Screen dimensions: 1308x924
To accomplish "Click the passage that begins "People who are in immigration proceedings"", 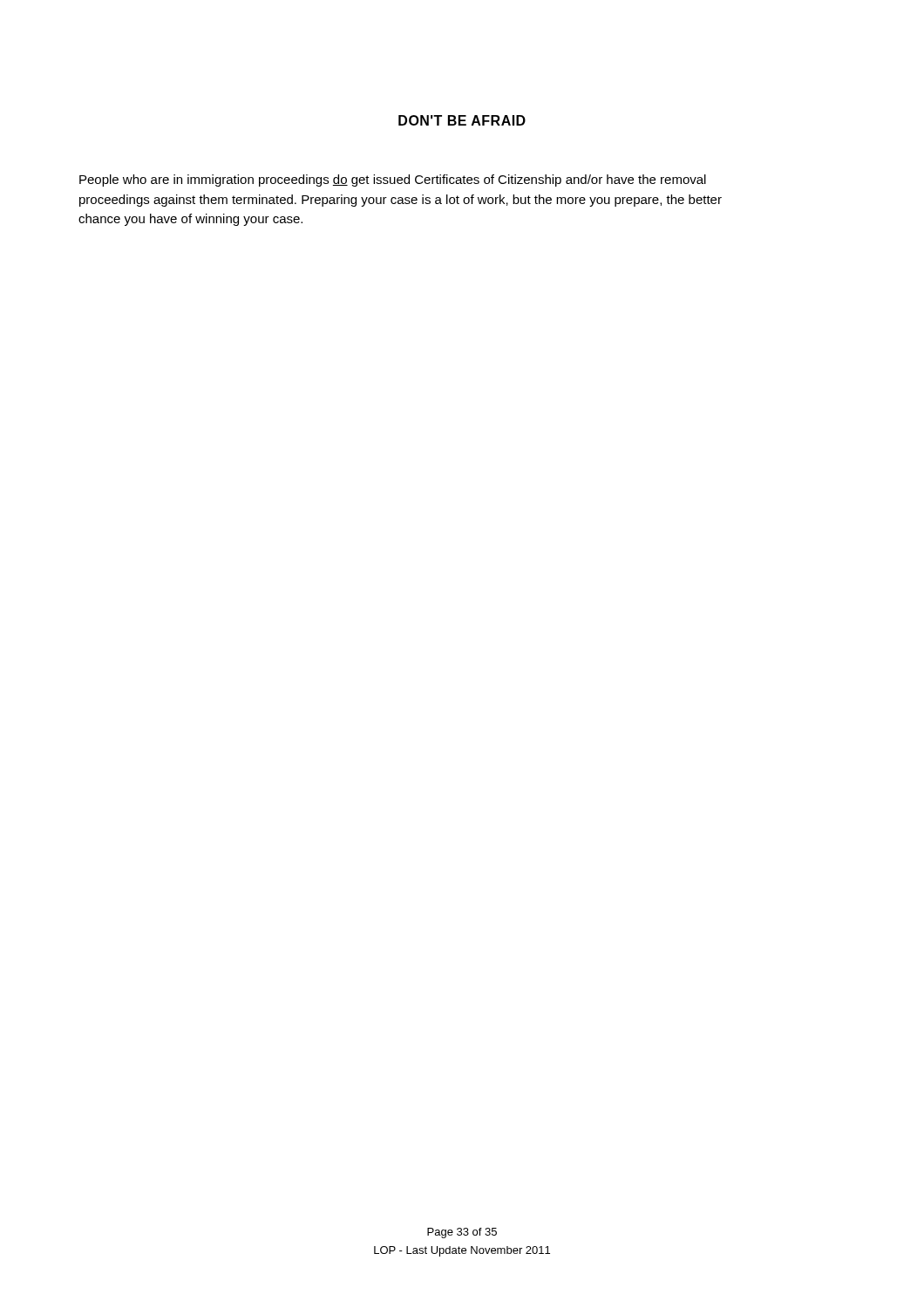I will tap(400, 199).
